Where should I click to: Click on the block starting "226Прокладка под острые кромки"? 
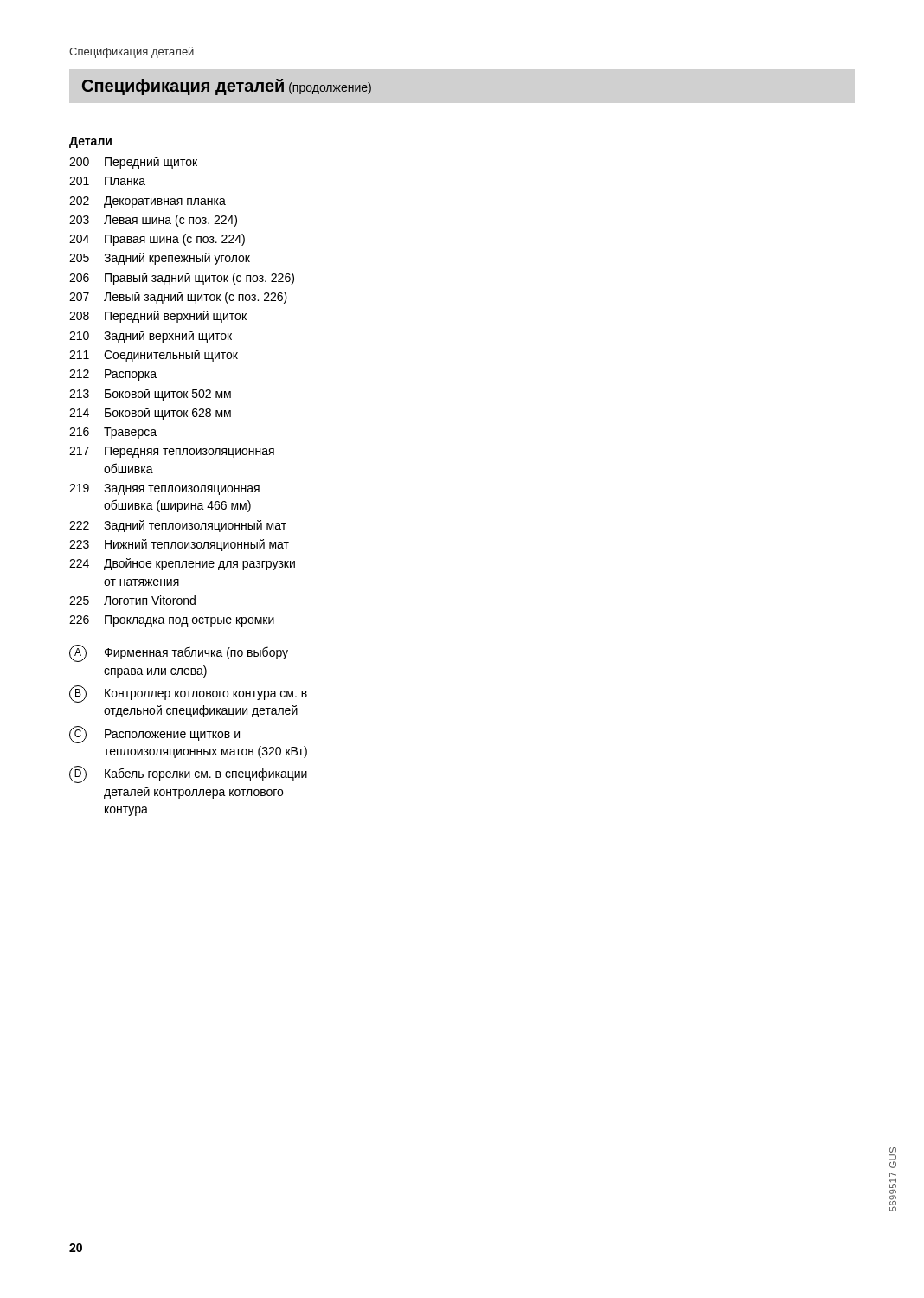click(172, 621)
